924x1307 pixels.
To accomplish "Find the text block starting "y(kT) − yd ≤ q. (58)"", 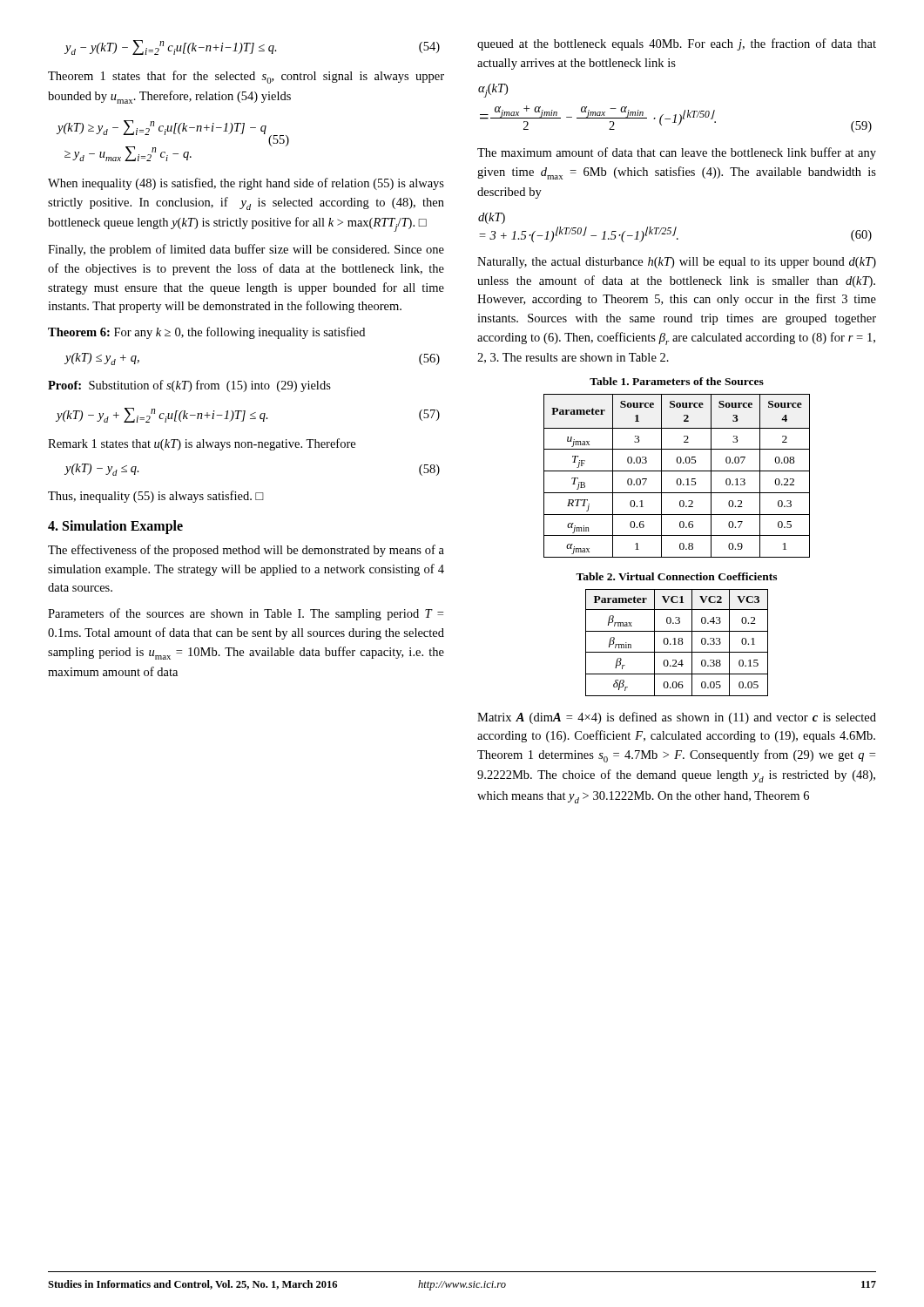I will pyautogui.click(x=111, y=469).
